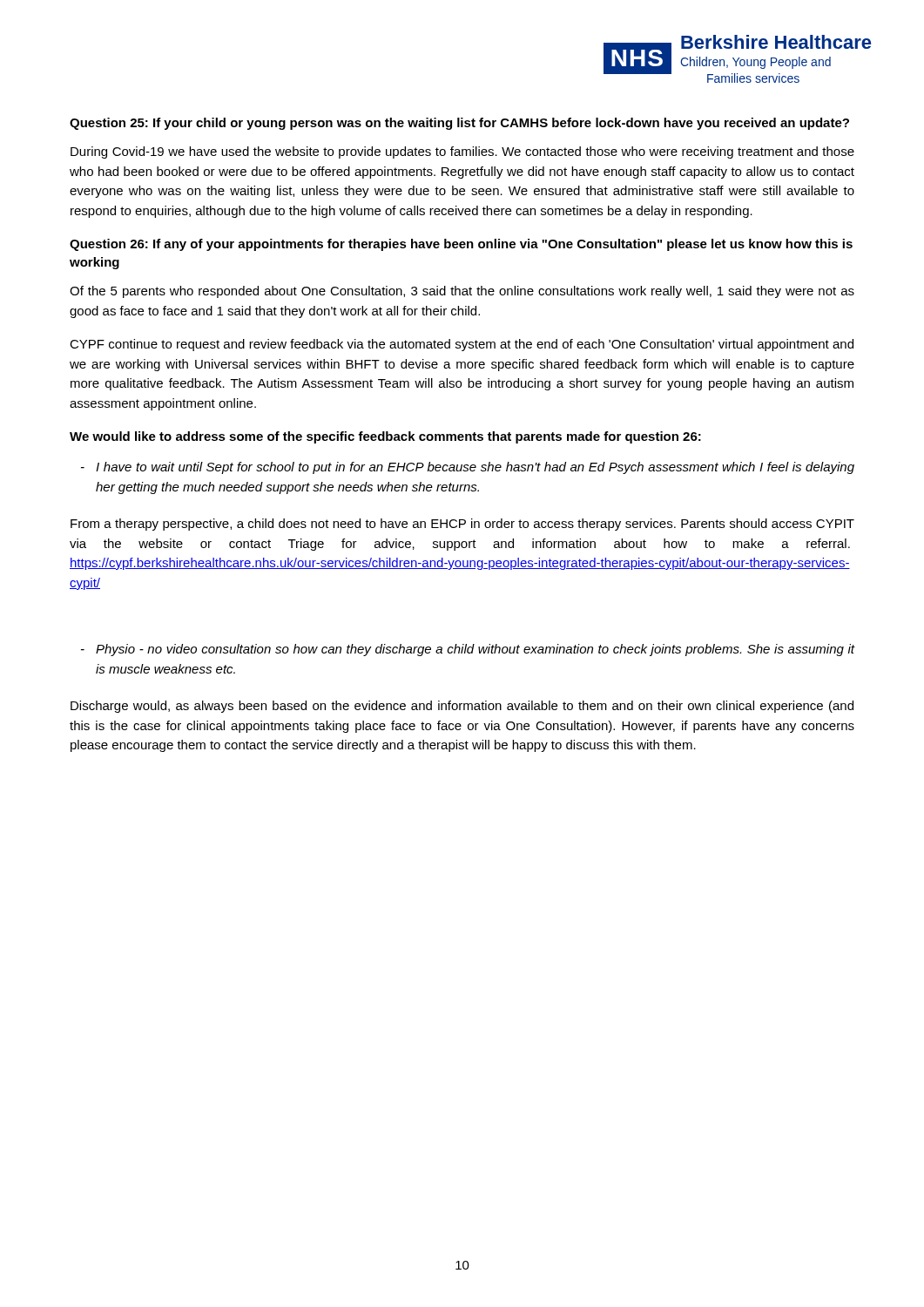
Task: Locate the block of text that opens with "I have to wait until Sept"
Action: tap(475, 476)
